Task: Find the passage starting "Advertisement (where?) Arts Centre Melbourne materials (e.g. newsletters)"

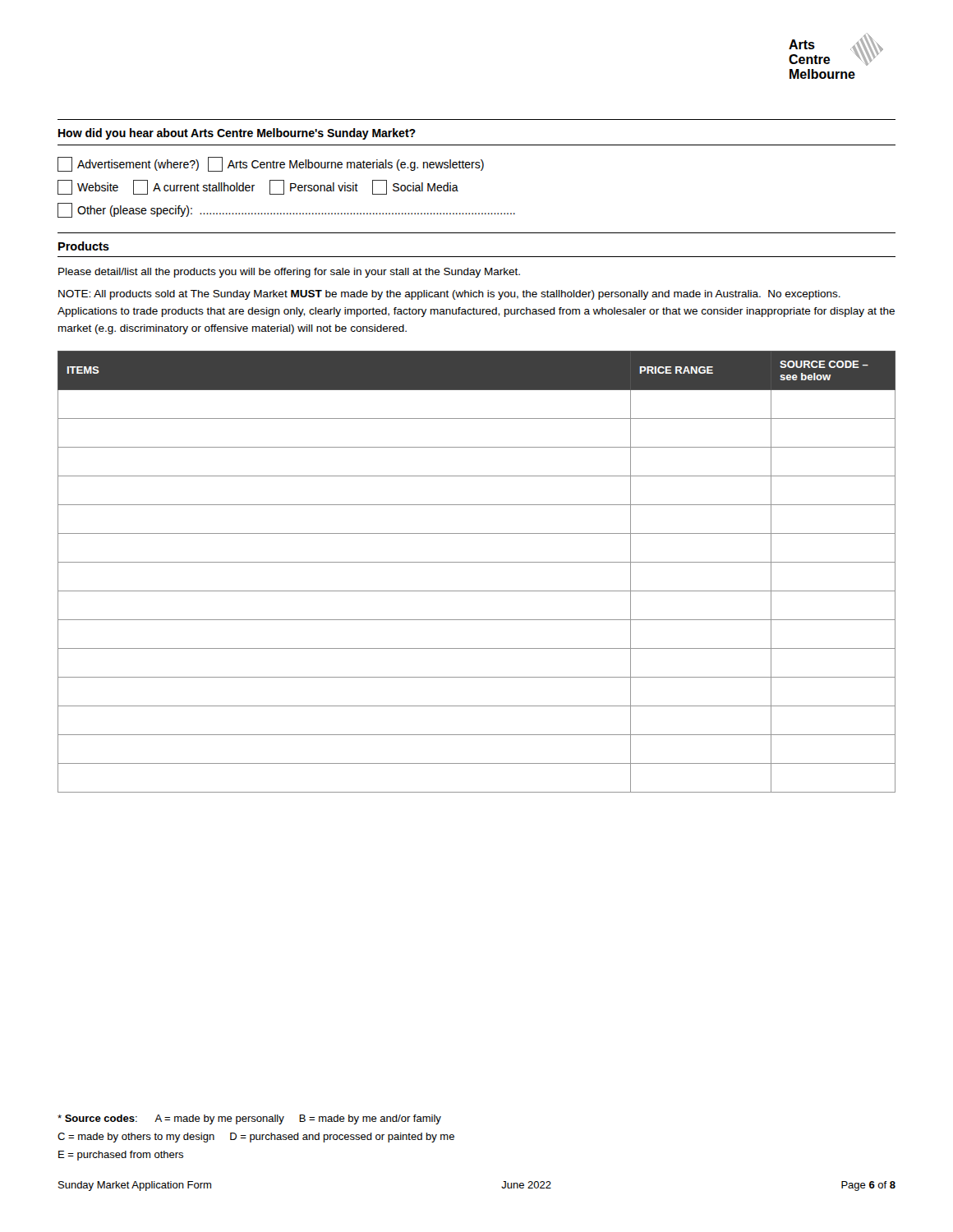Action: (x=271, y=164)
